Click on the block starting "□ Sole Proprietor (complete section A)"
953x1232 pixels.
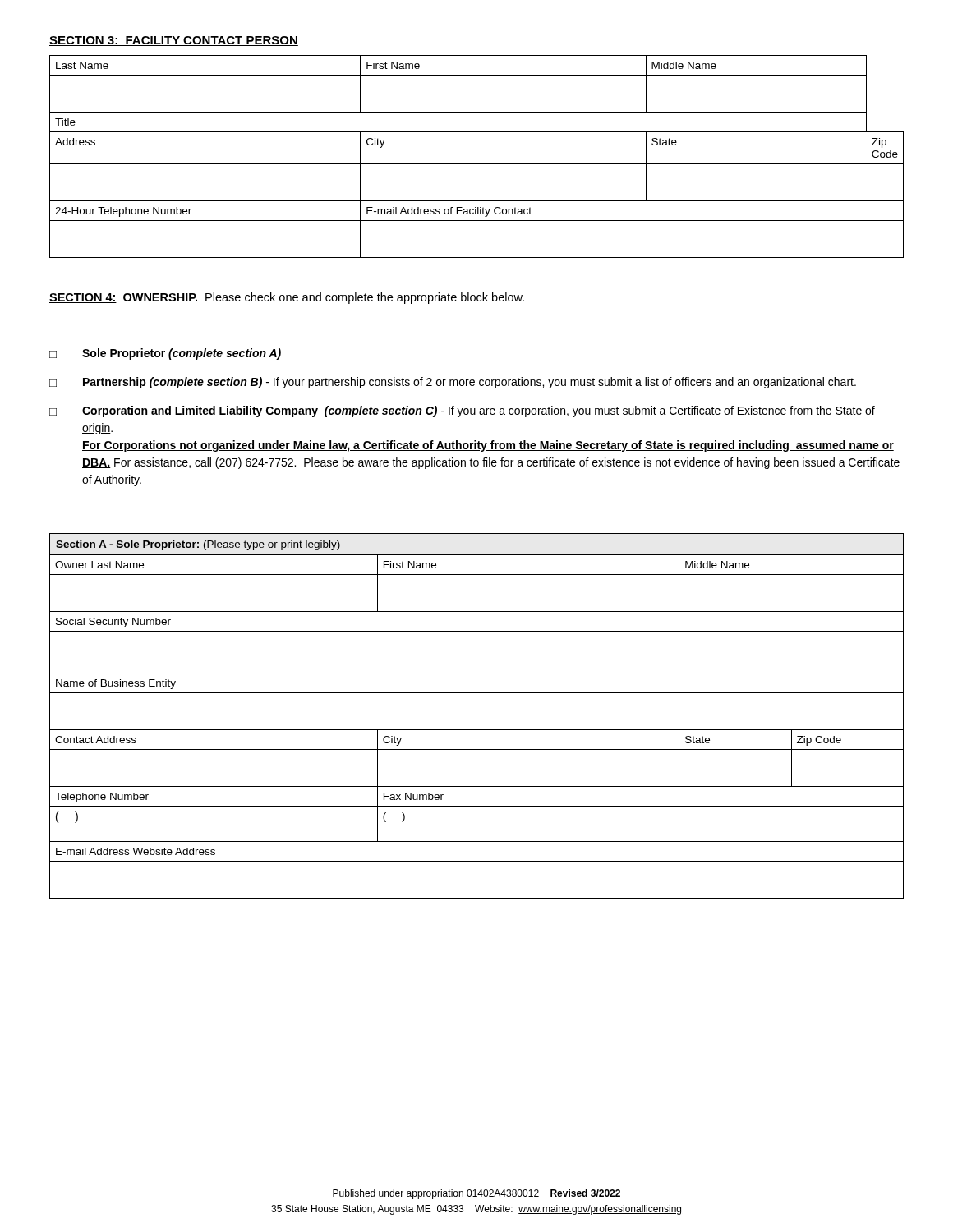165,354
